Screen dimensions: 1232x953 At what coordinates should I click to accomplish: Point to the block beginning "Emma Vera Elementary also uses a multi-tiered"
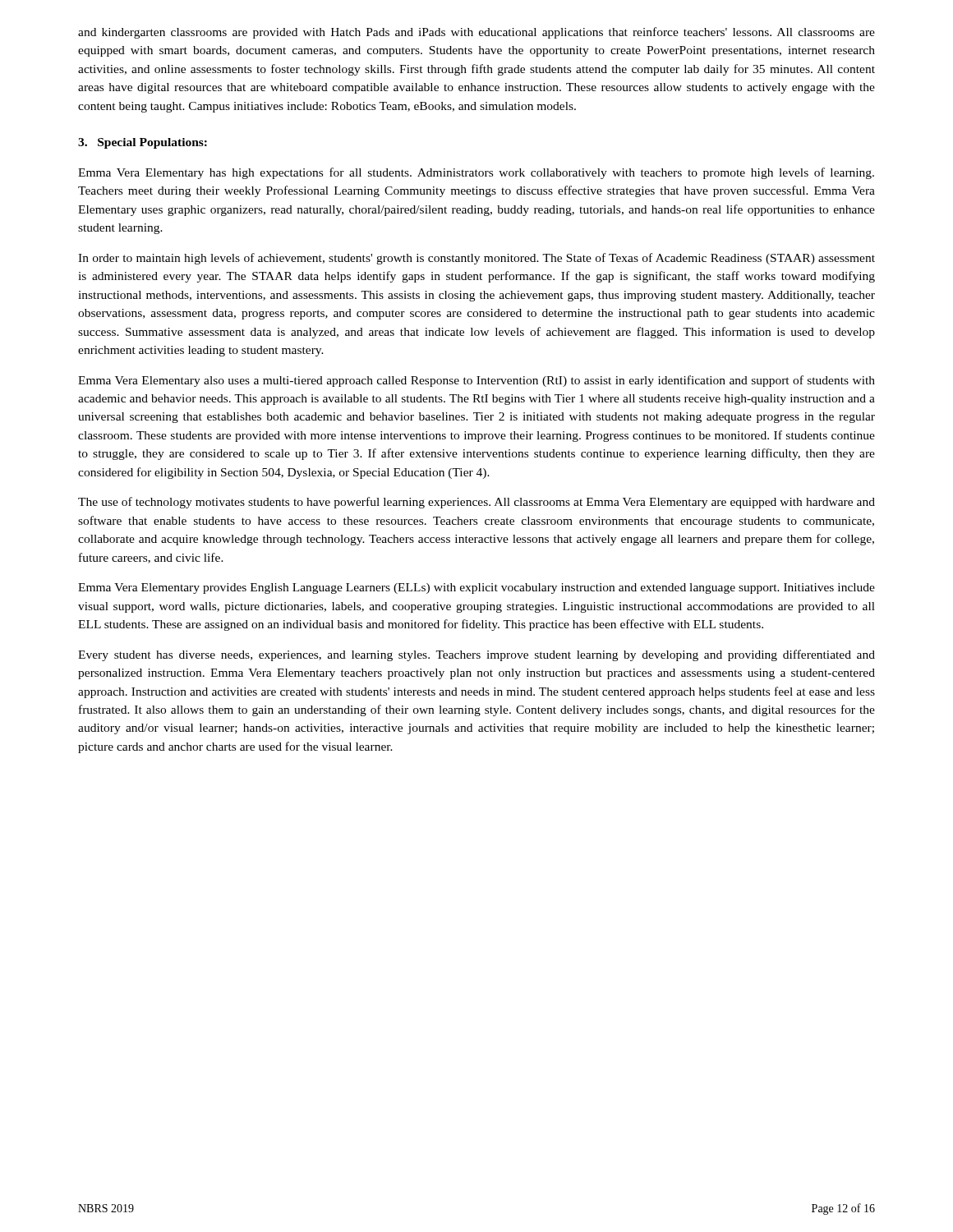[476, 426]
